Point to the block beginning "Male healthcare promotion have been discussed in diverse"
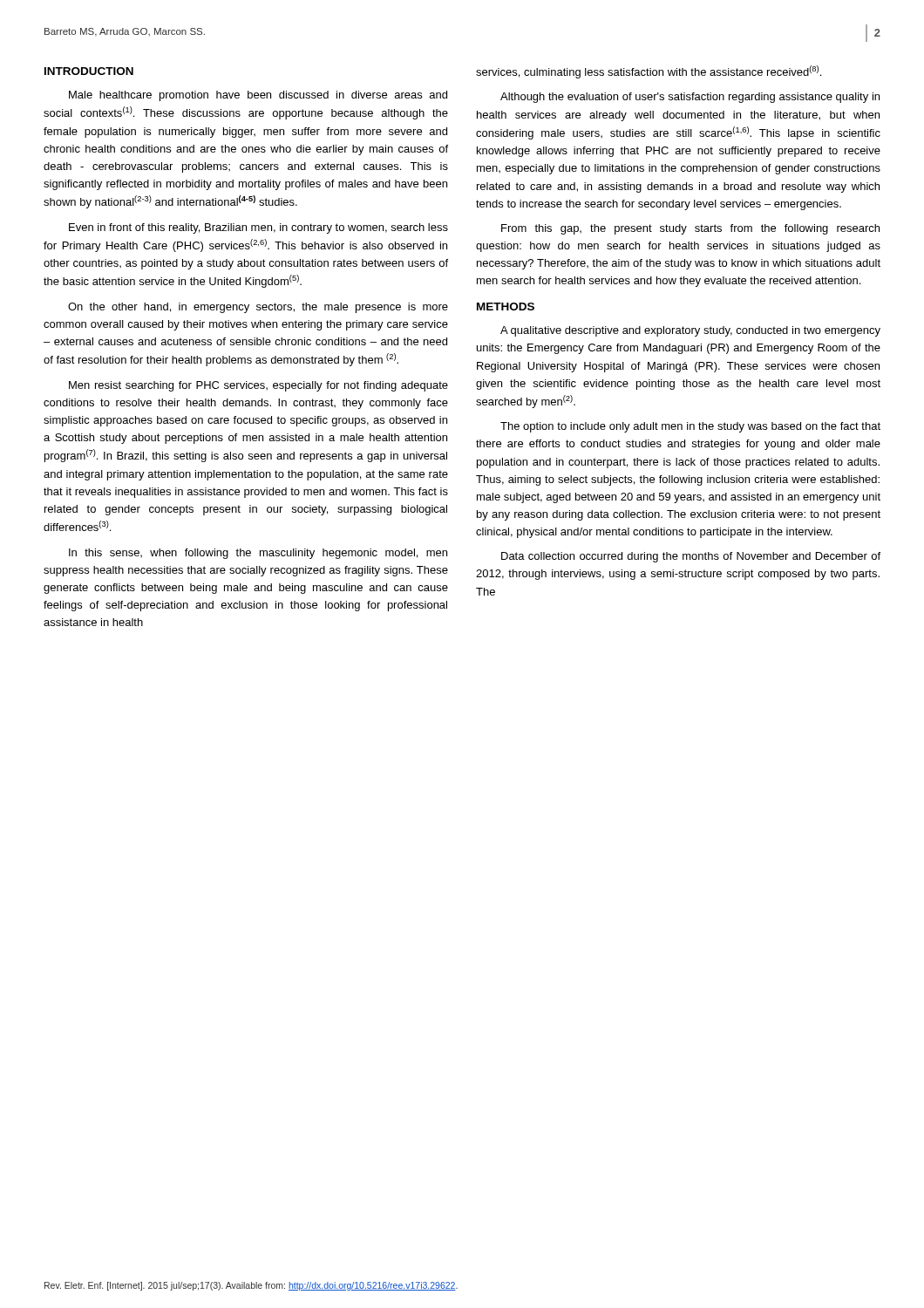The image size is (924, 1308). point(246,149)
